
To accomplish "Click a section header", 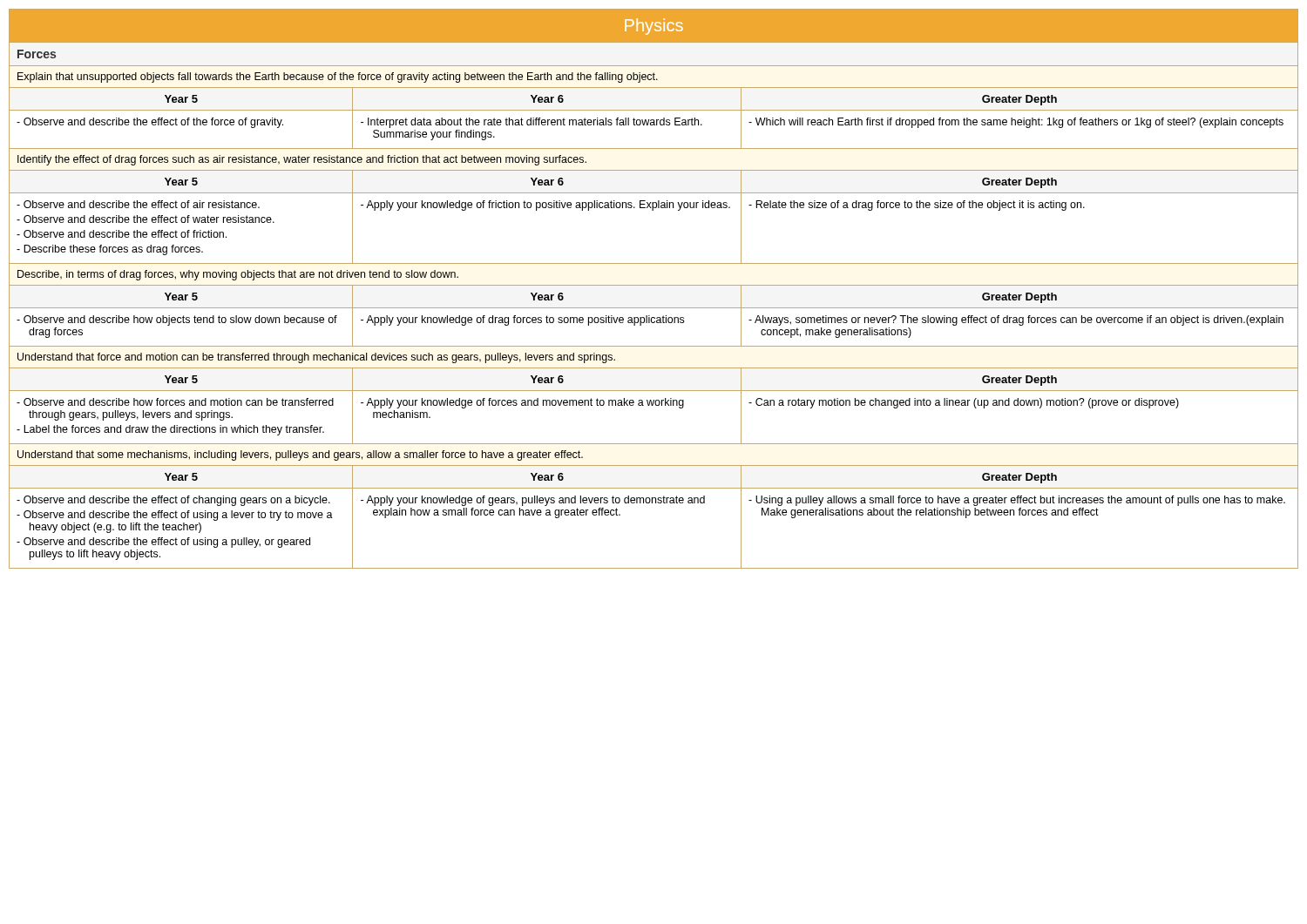I will tap(37, 54).
